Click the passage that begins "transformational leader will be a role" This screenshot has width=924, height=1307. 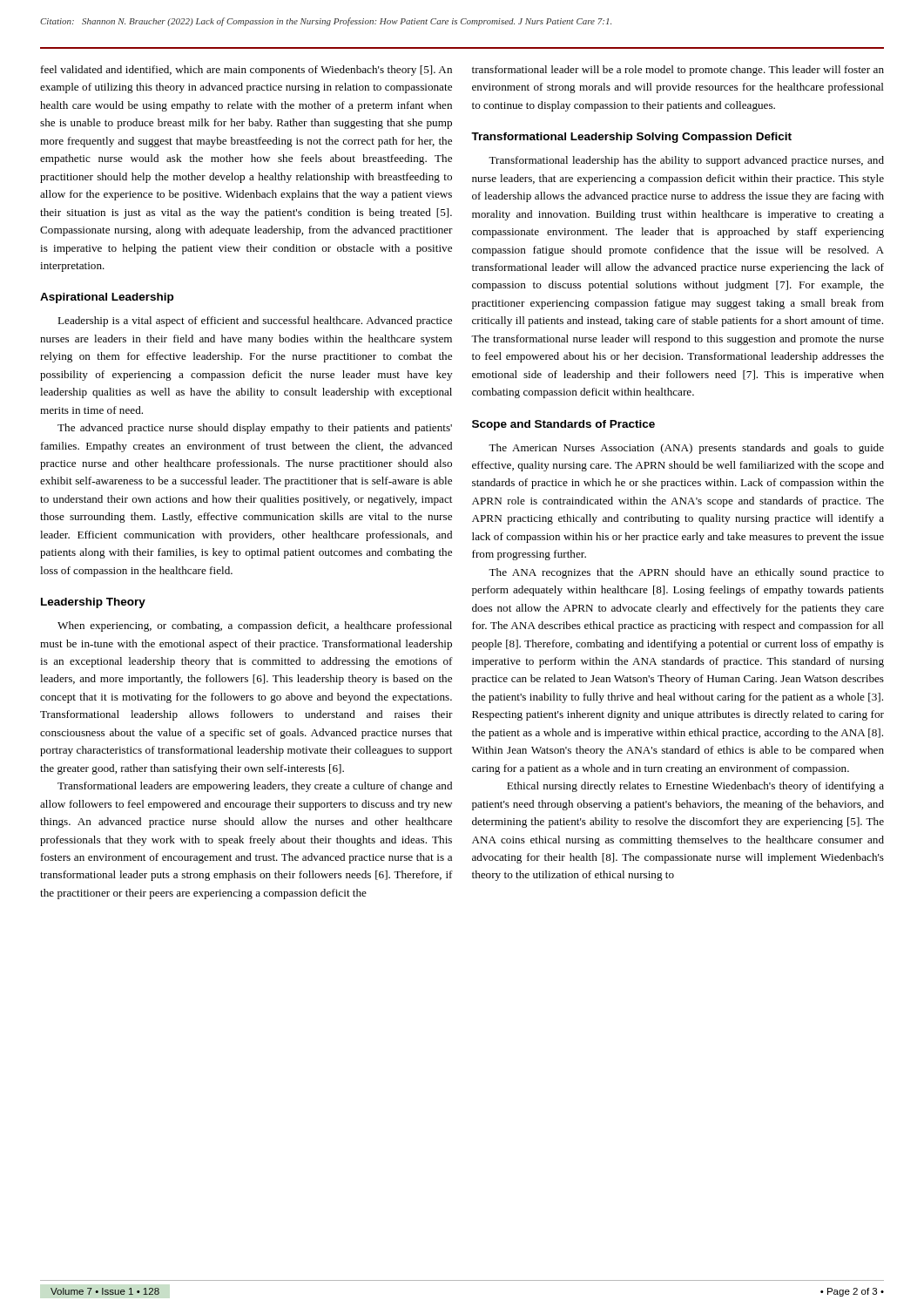pos(678,88)
